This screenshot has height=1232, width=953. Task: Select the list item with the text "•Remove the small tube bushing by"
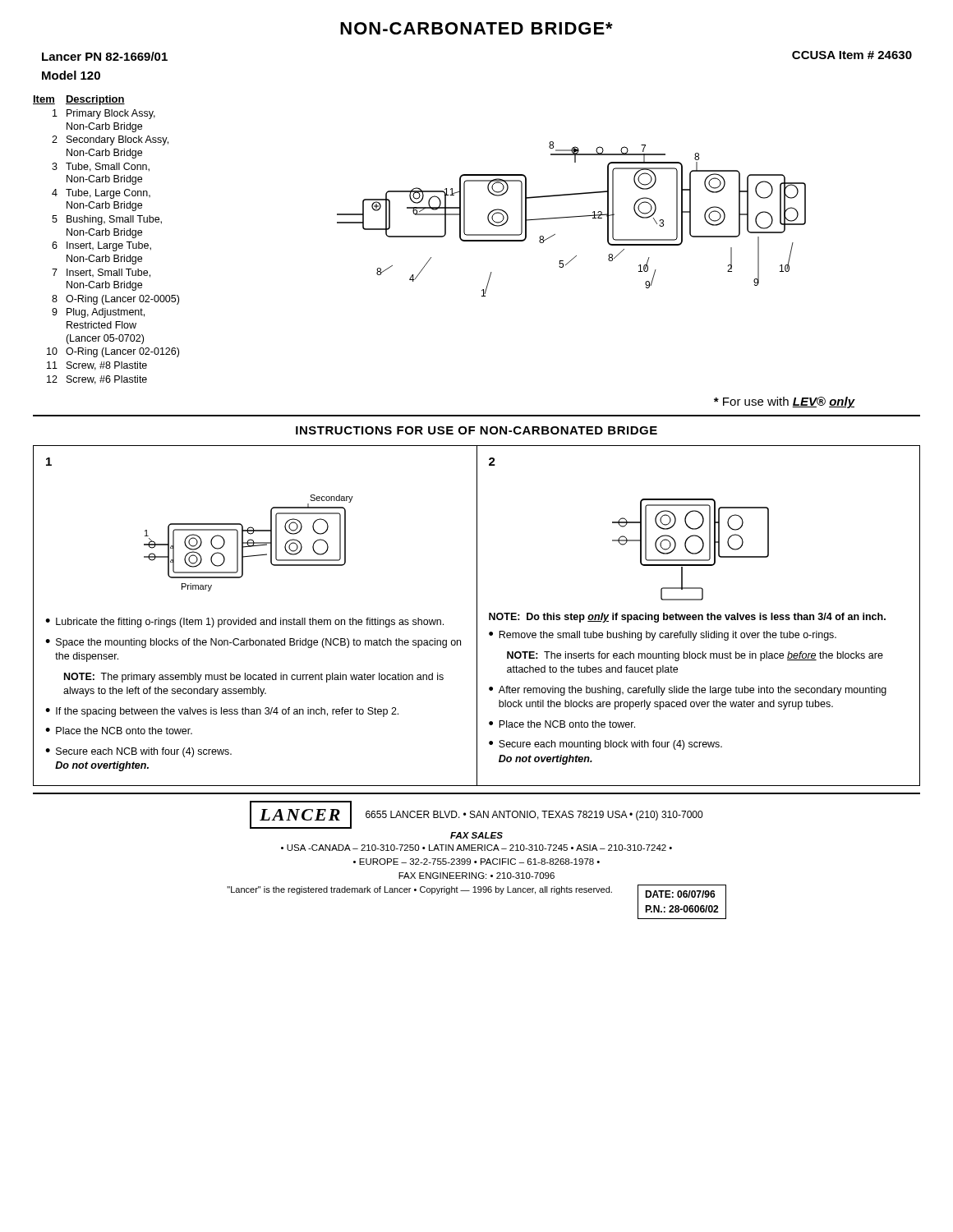point(663,636)
